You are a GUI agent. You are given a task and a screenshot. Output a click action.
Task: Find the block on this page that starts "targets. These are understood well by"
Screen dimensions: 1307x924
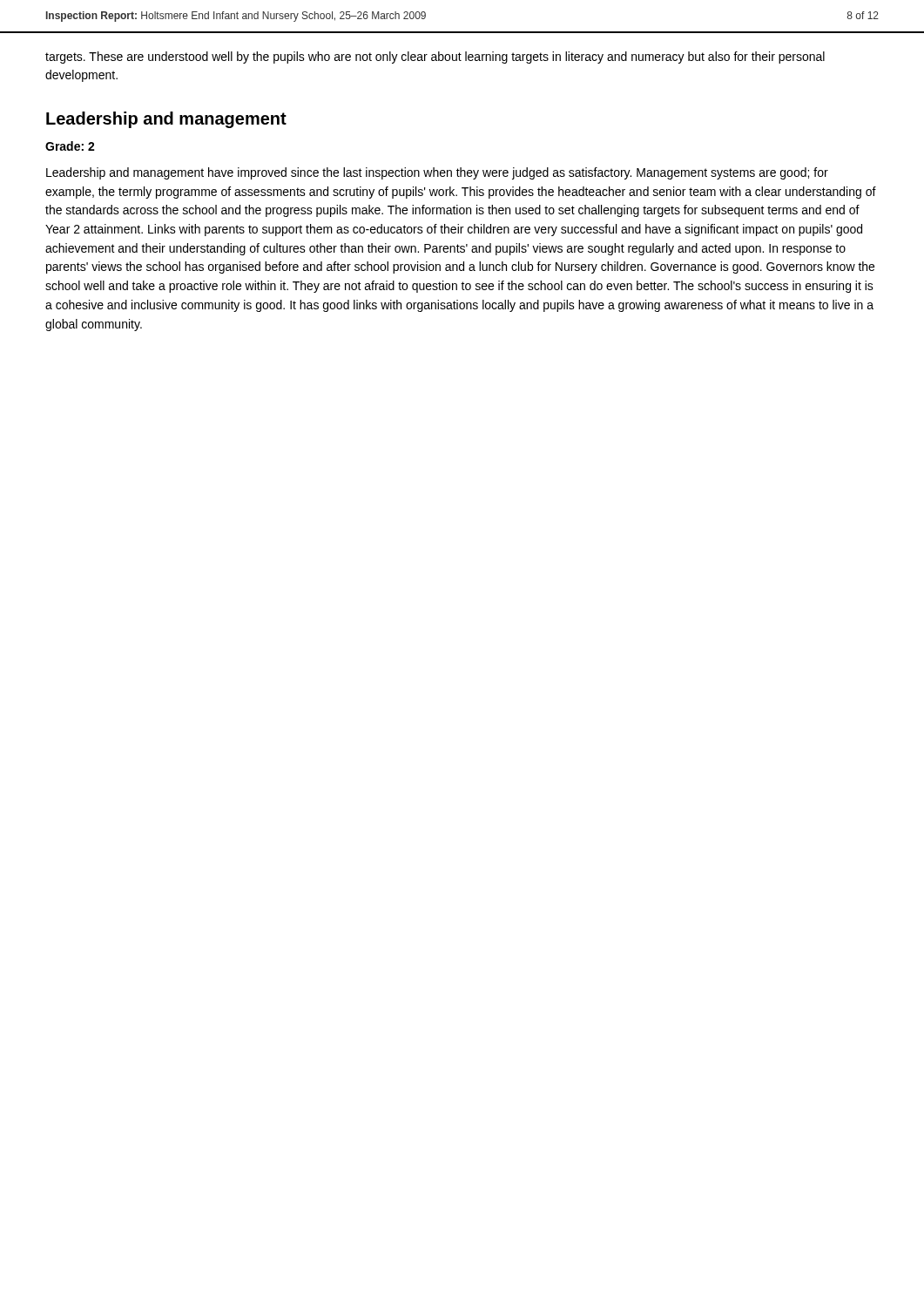tap(435, 66)
